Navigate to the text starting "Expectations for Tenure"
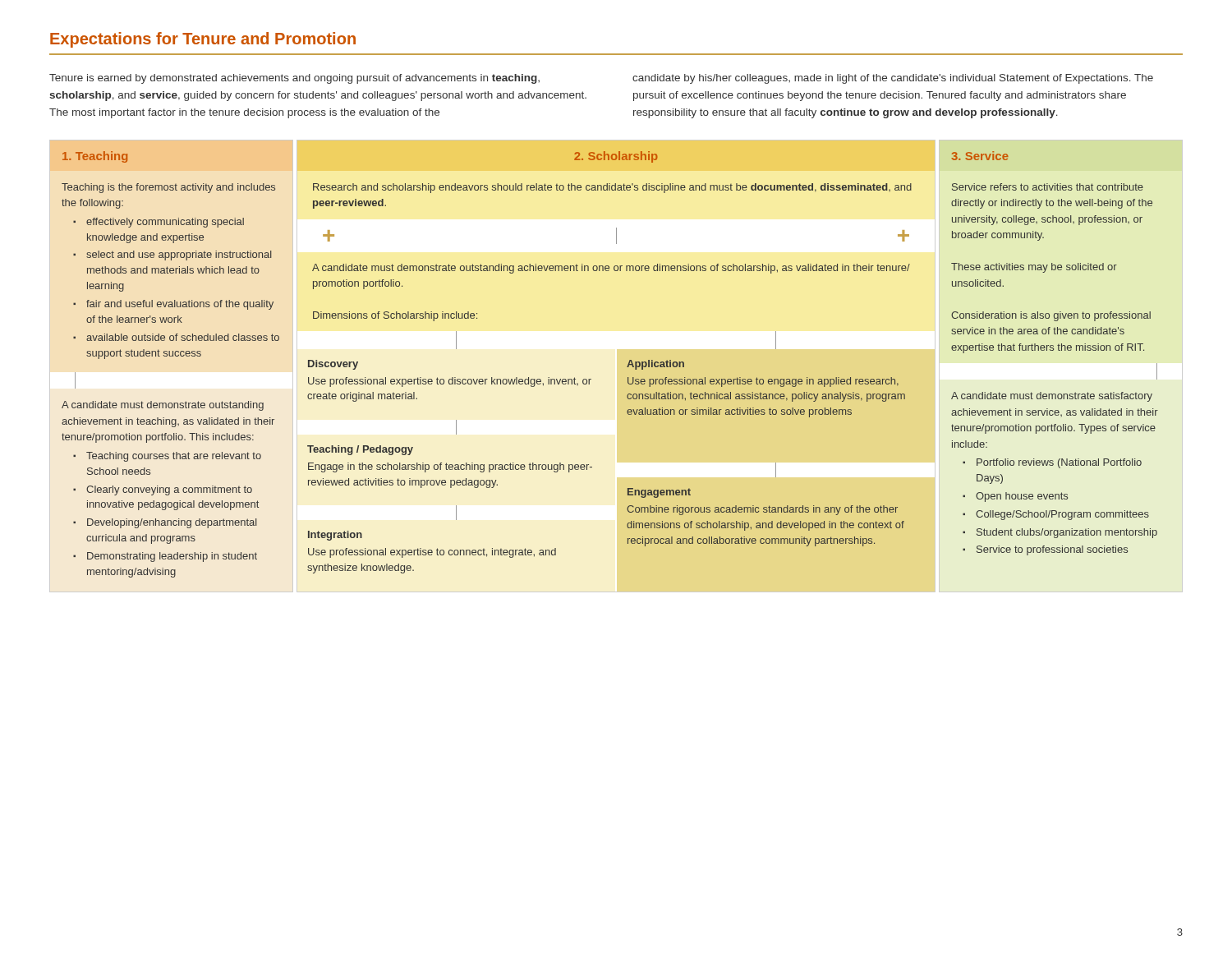This screenshot has height=953, width=1232. point(203,40)
